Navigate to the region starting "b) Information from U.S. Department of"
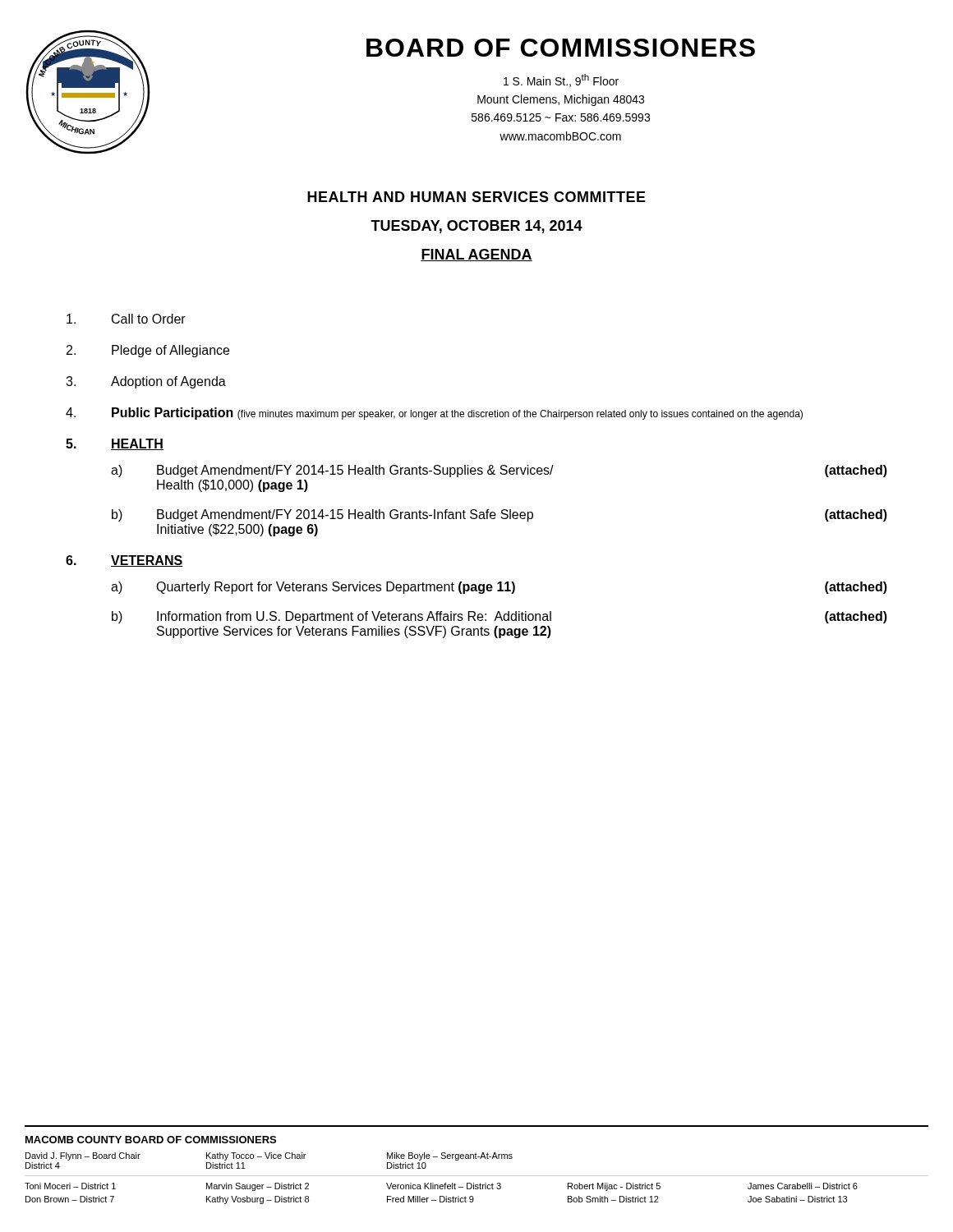This screenshot has height=1232, width=953. [x=499, y=624]
